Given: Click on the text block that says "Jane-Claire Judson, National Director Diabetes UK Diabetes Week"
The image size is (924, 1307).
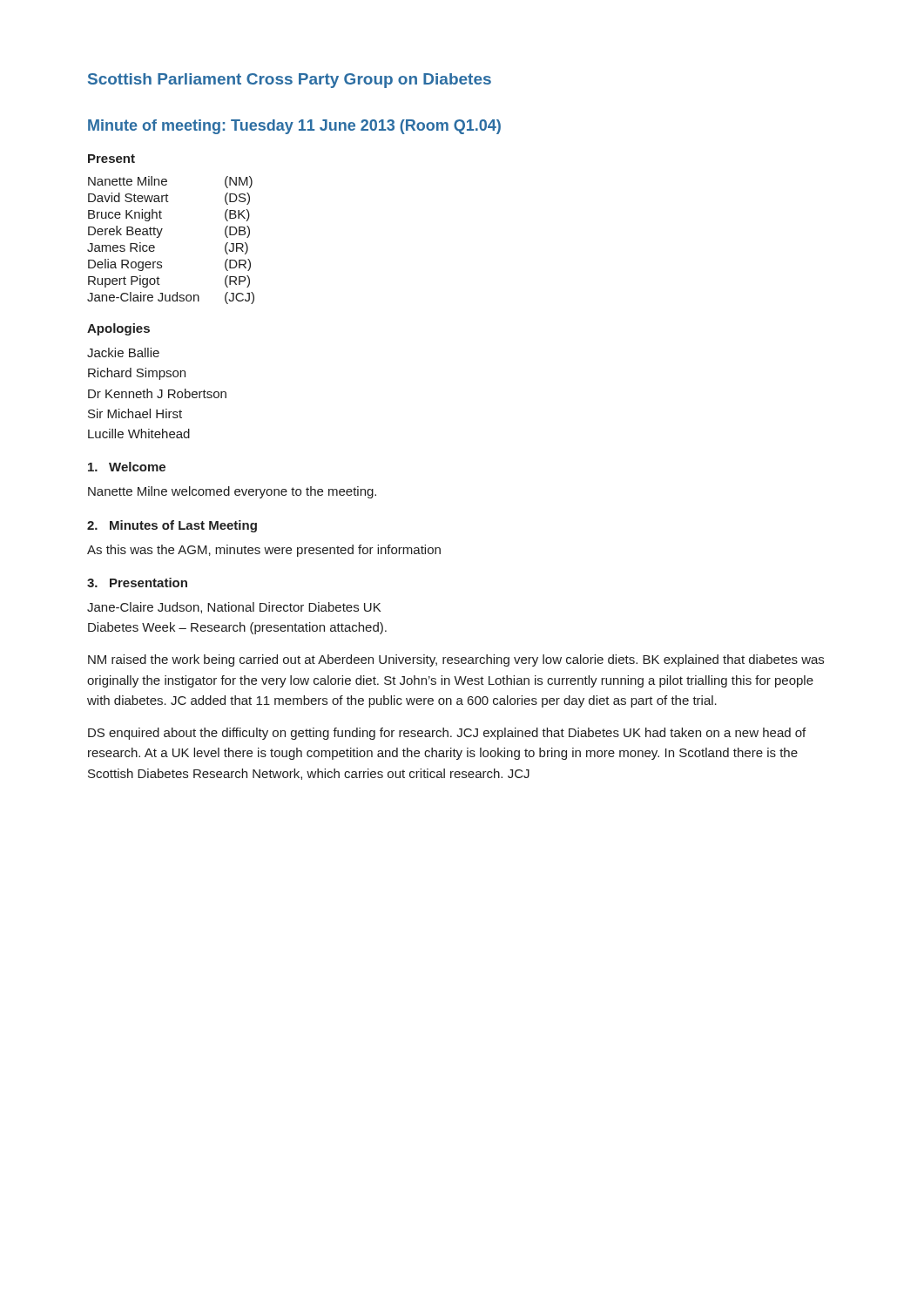Looking at the screenshot, I should tap(234, 608).
